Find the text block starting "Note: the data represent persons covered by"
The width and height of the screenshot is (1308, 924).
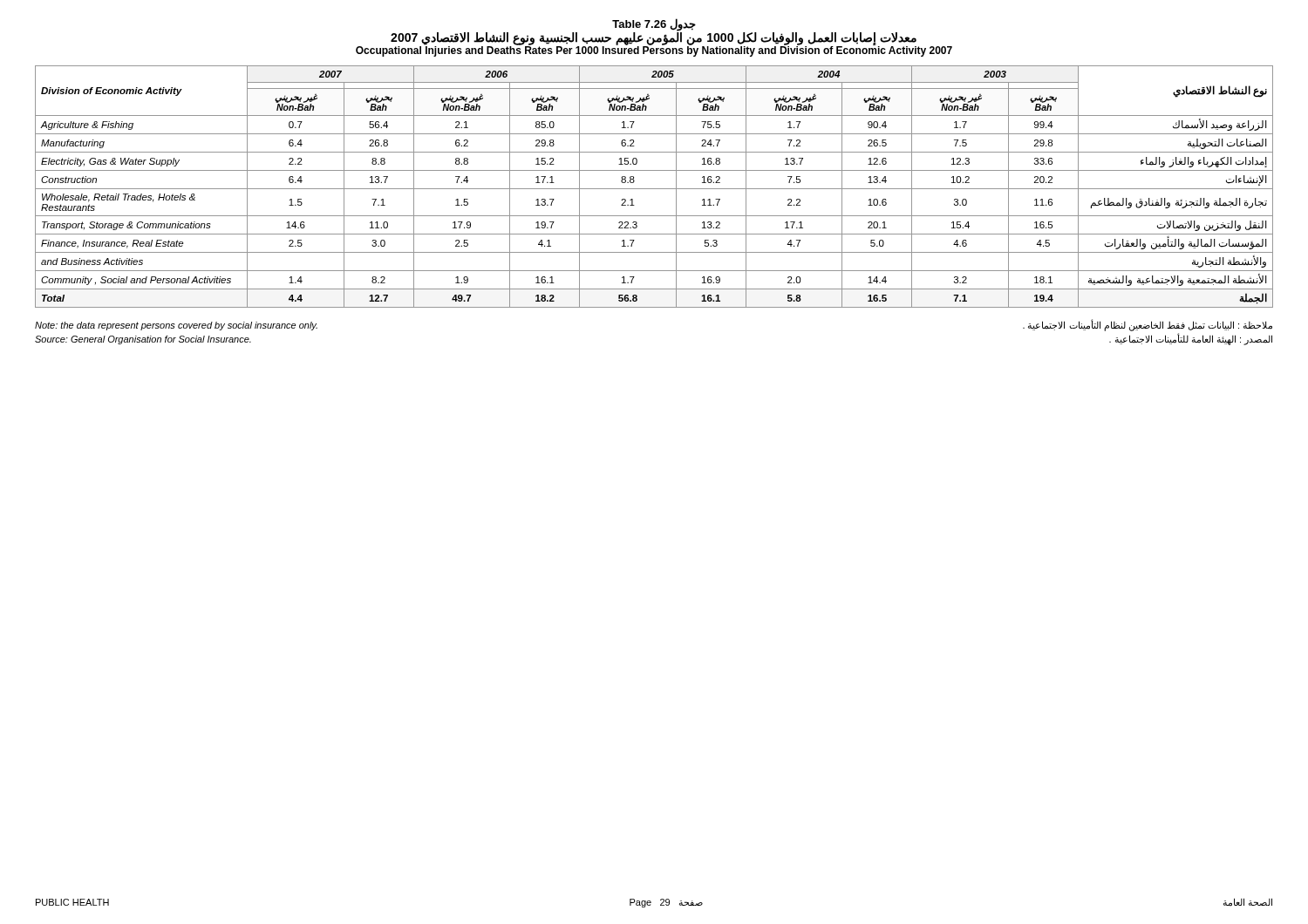[177, 325]
